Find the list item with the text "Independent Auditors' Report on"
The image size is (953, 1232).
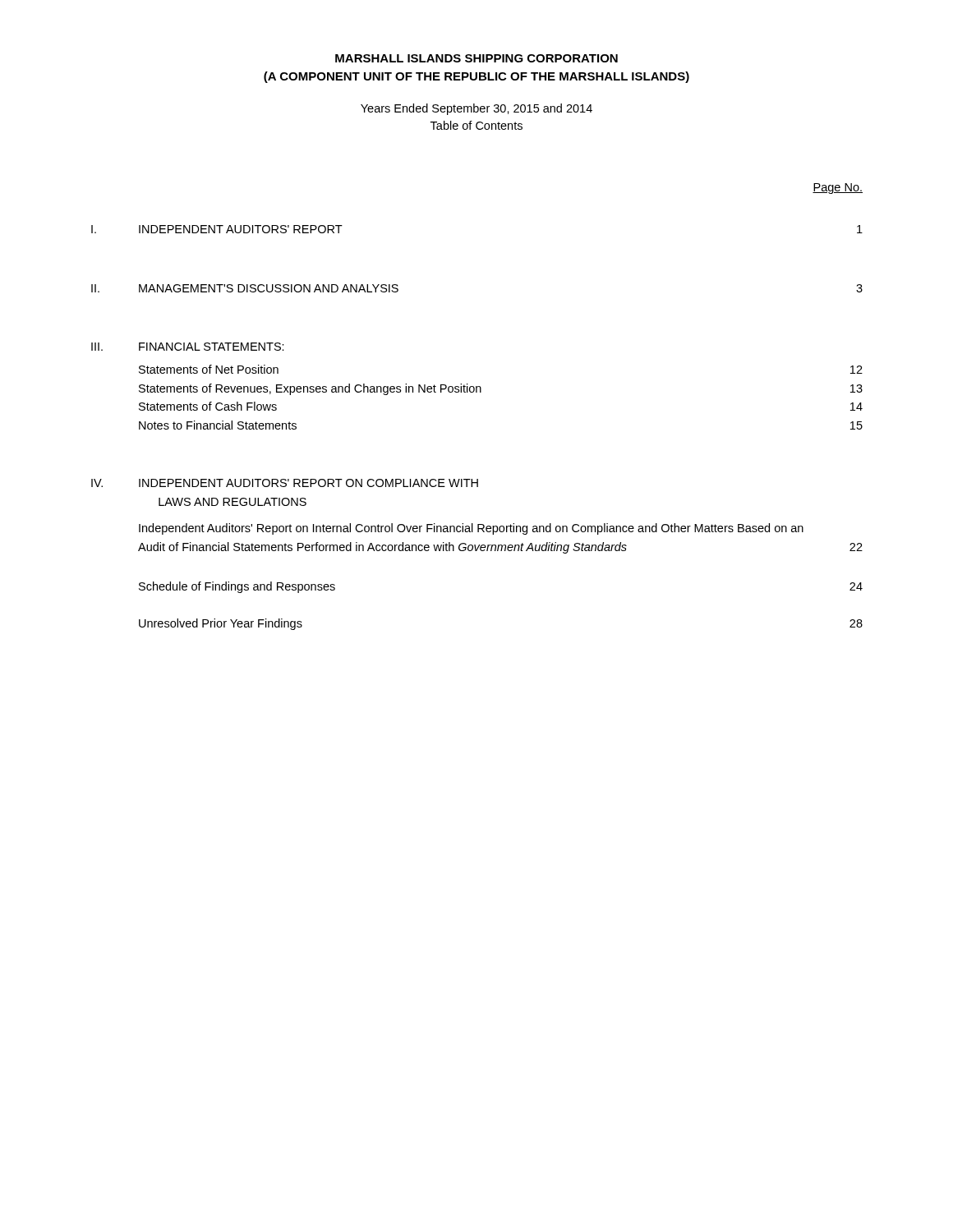(500, 538)
